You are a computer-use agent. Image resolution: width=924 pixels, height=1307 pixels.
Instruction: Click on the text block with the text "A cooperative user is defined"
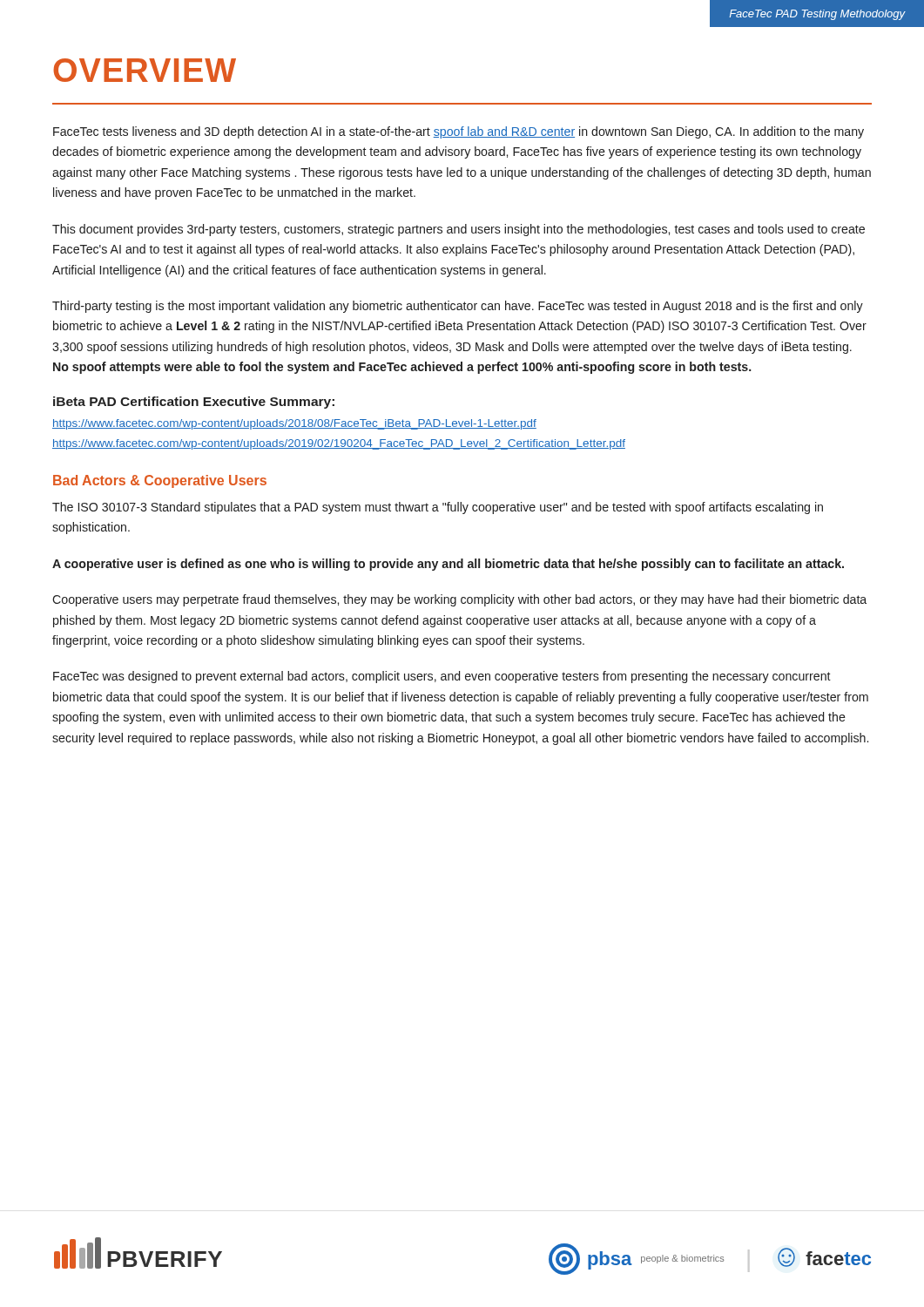(x=449, y=564)
